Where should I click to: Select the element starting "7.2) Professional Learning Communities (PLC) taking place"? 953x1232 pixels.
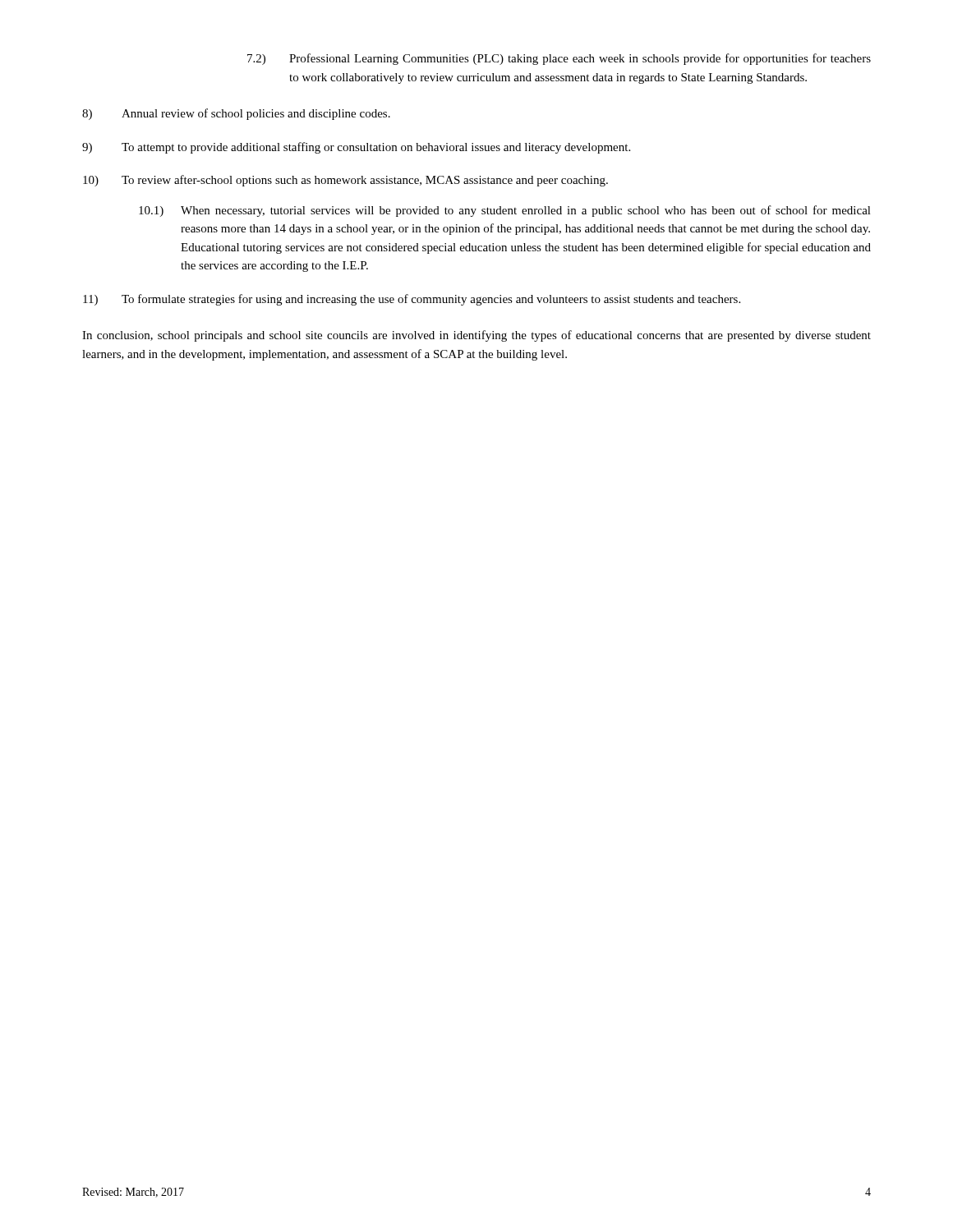pyautogui.click(x=559, y=68)
